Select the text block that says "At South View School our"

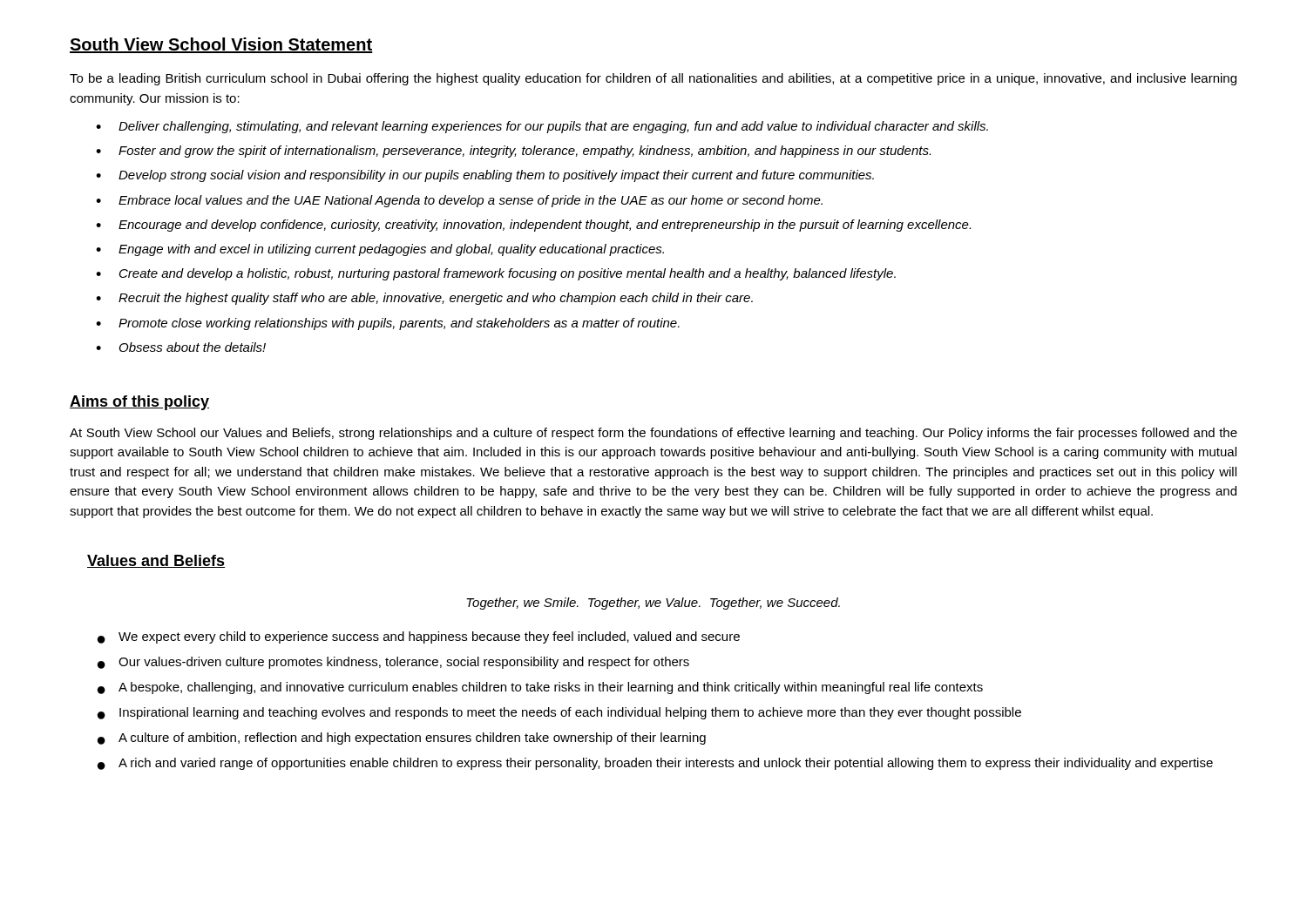tap(654, 471)
